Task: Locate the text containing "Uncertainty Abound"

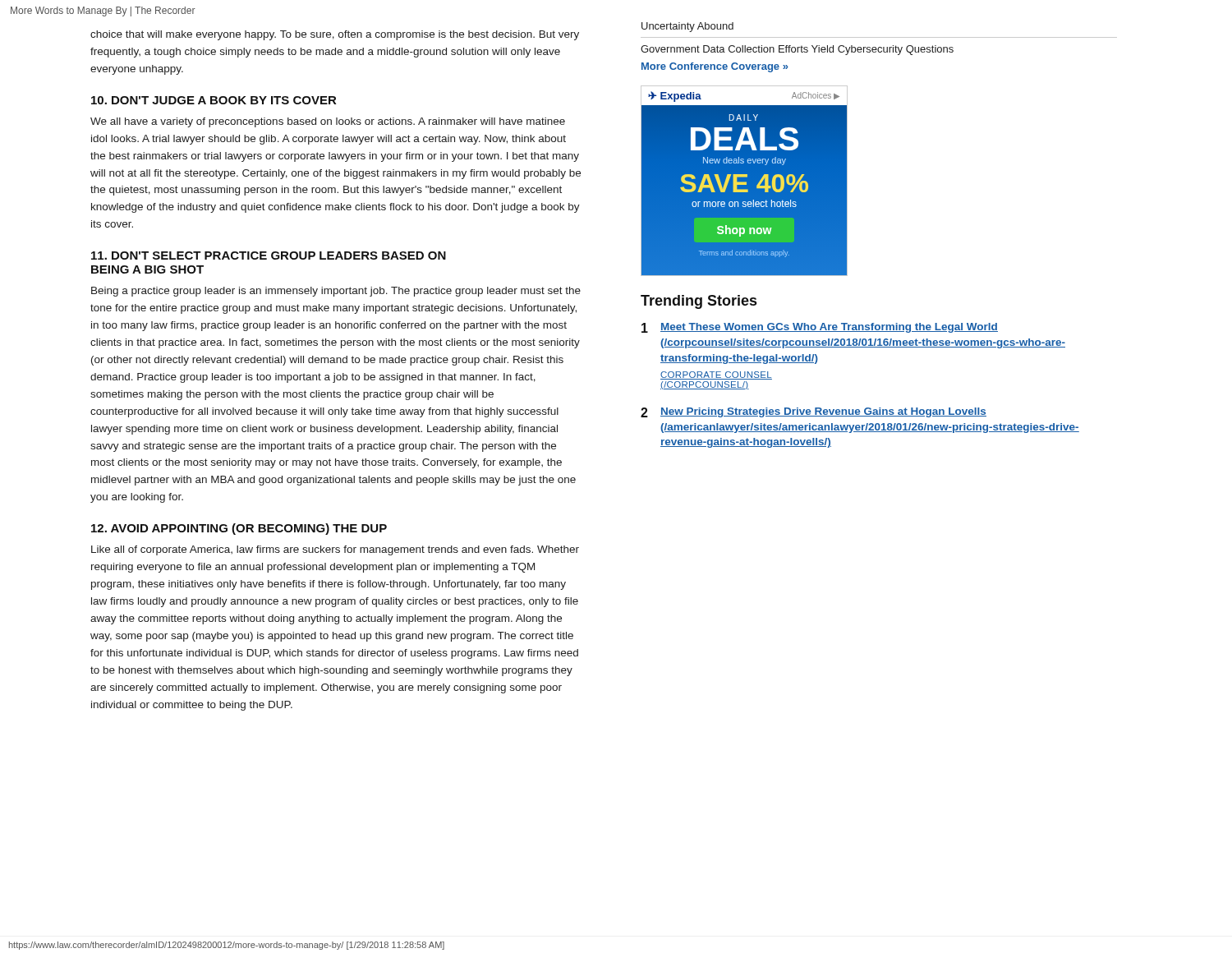Action: tap(687, 26)
